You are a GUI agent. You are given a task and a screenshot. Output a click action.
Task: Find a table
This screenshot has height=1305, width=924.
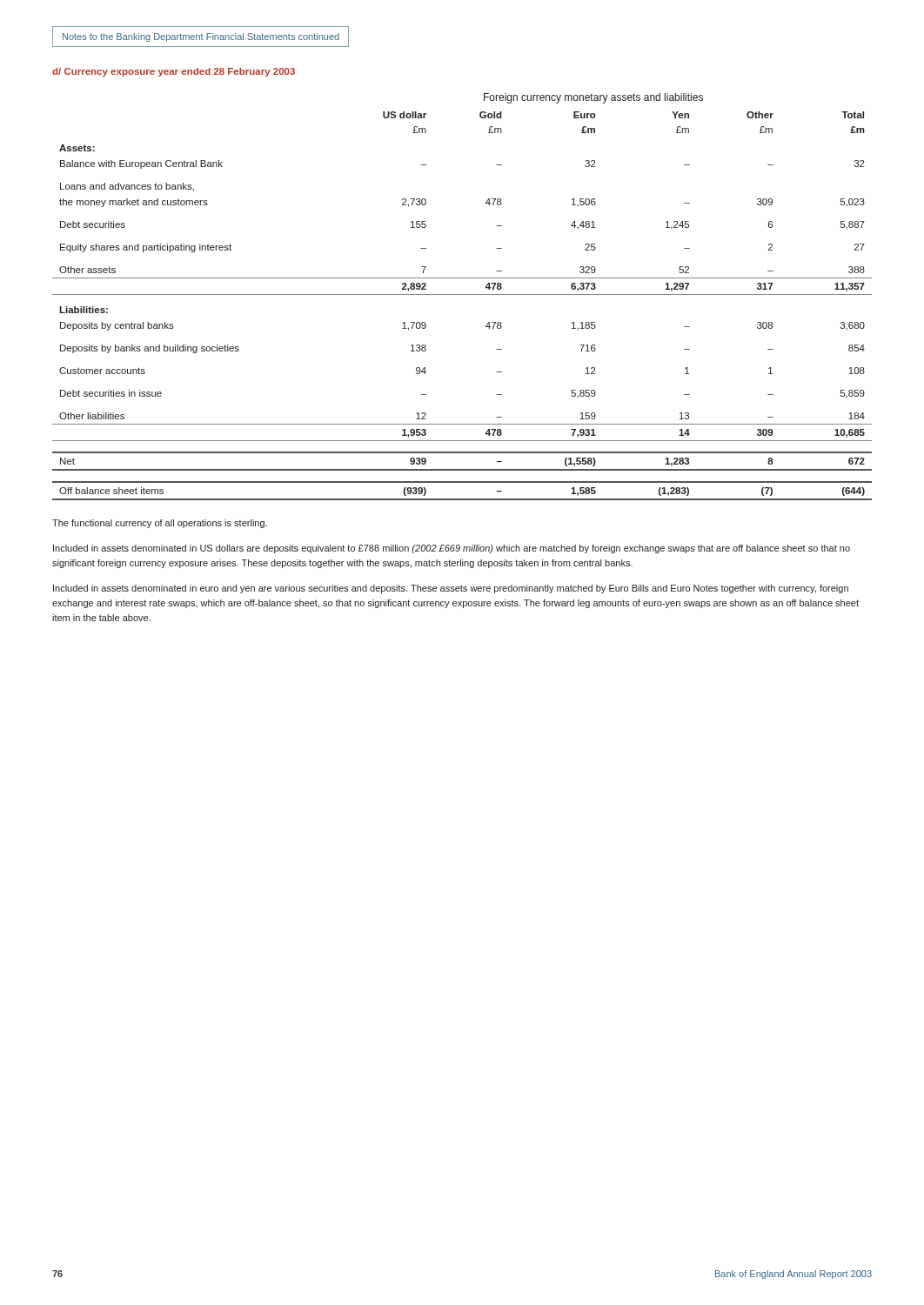pos(462,294)
